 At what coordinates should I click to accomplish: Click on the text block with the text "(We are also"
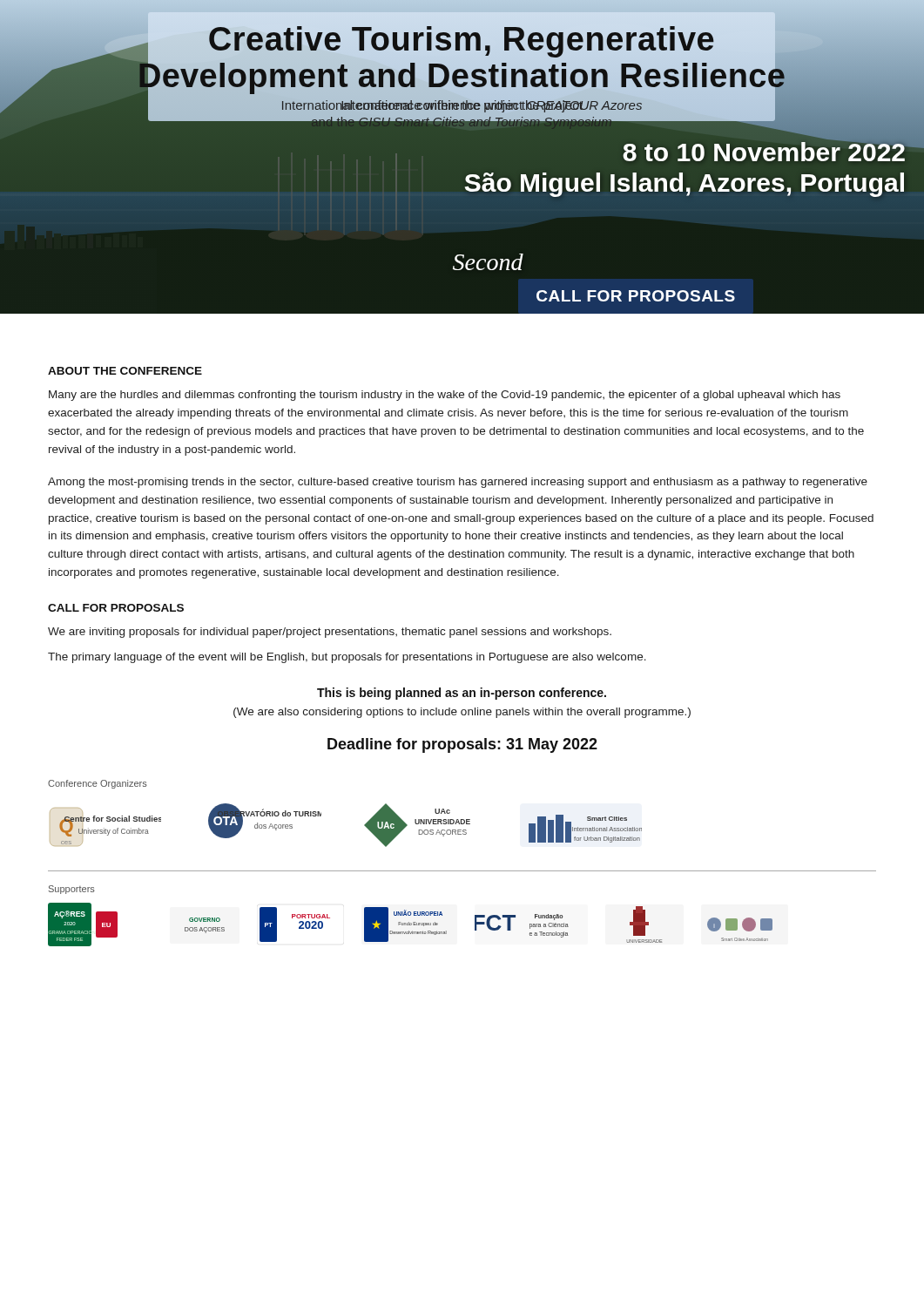tap(462, 712)
